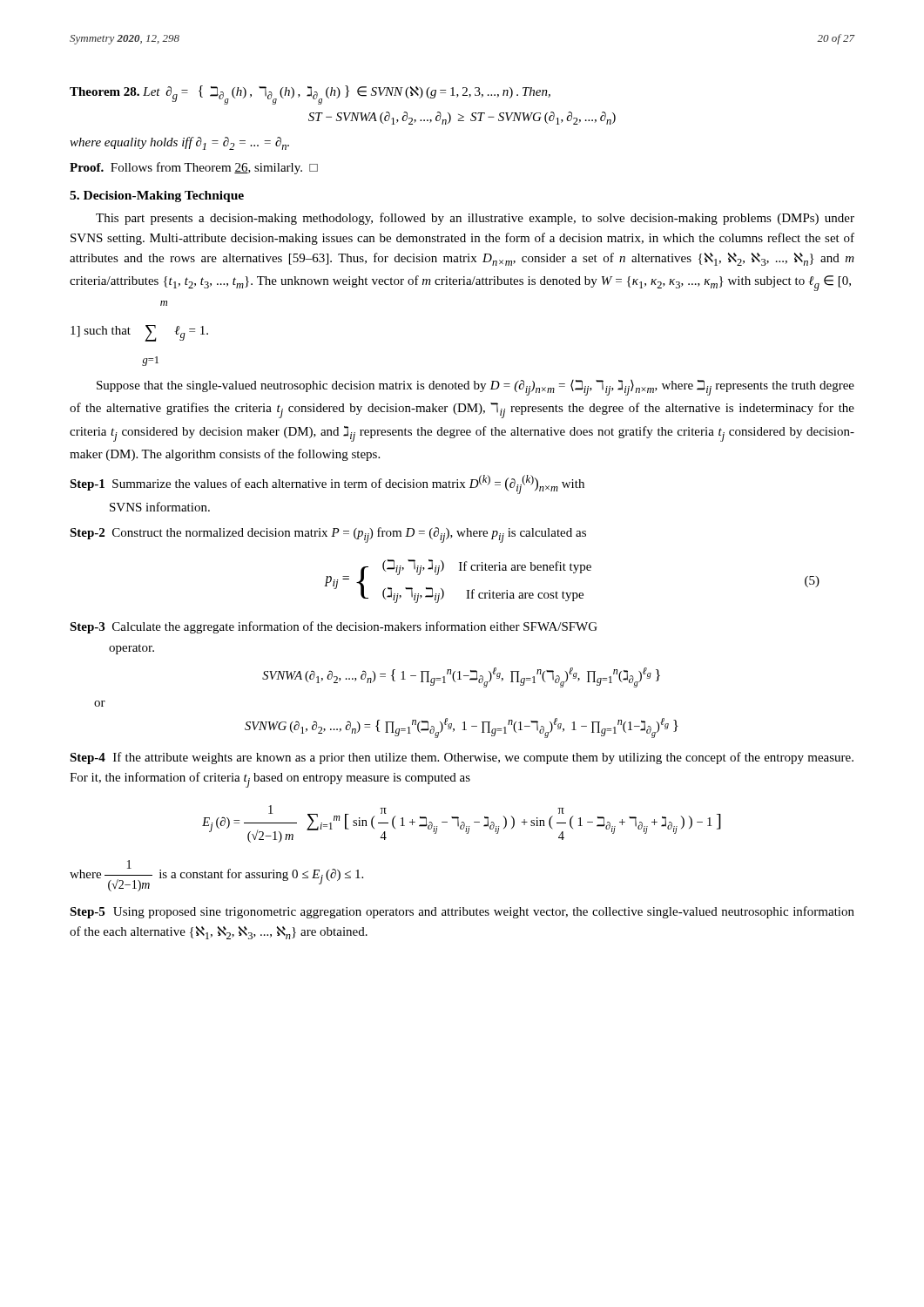
Task: Click on the passage starting "Suppose that the single-valued neutrosophic decision matrix is"
Action: click(462, 420)
